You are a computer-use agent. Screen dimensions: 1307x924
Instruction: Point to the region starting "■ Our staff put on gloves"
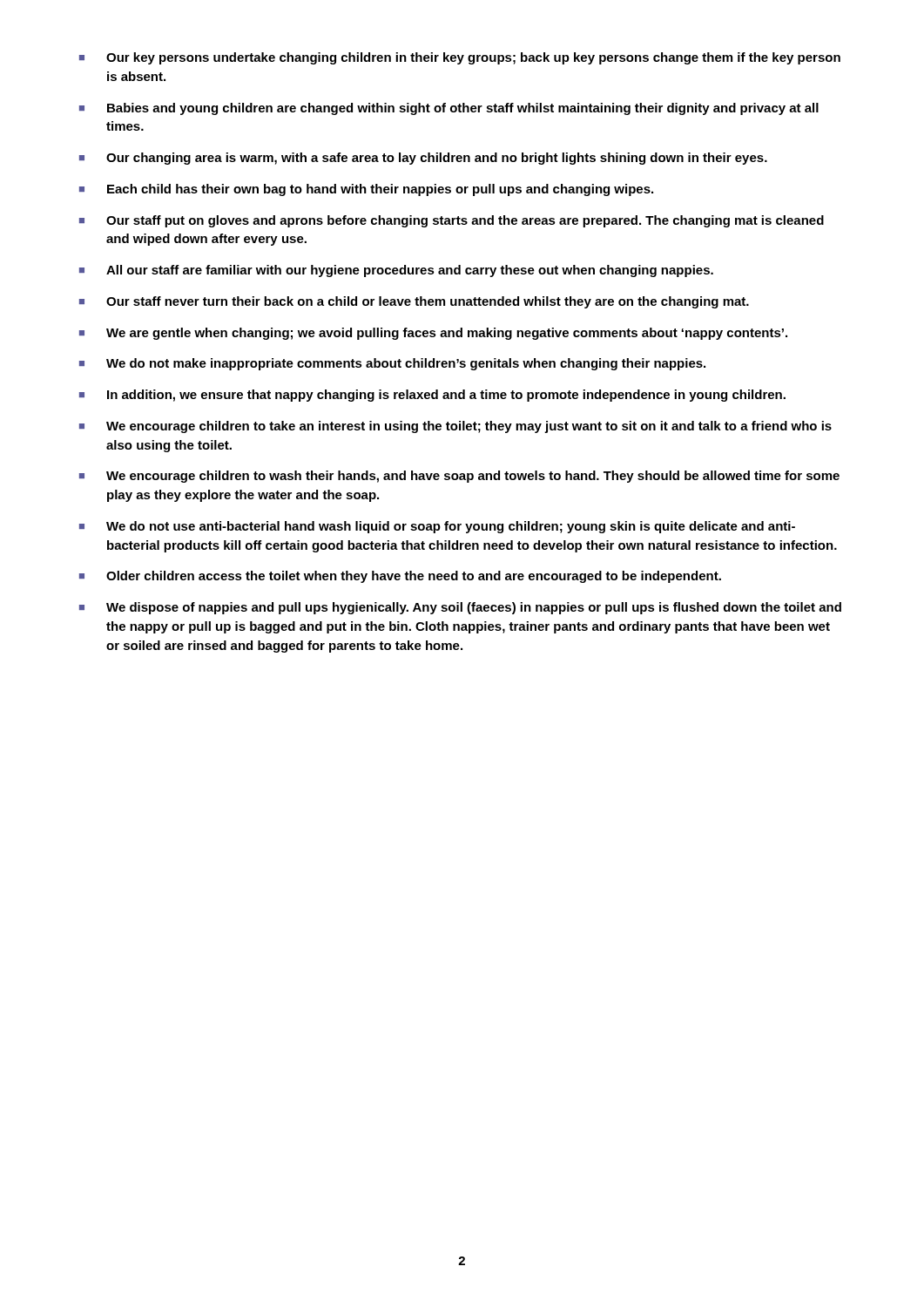pyautogui.click(x=462, y=229)
